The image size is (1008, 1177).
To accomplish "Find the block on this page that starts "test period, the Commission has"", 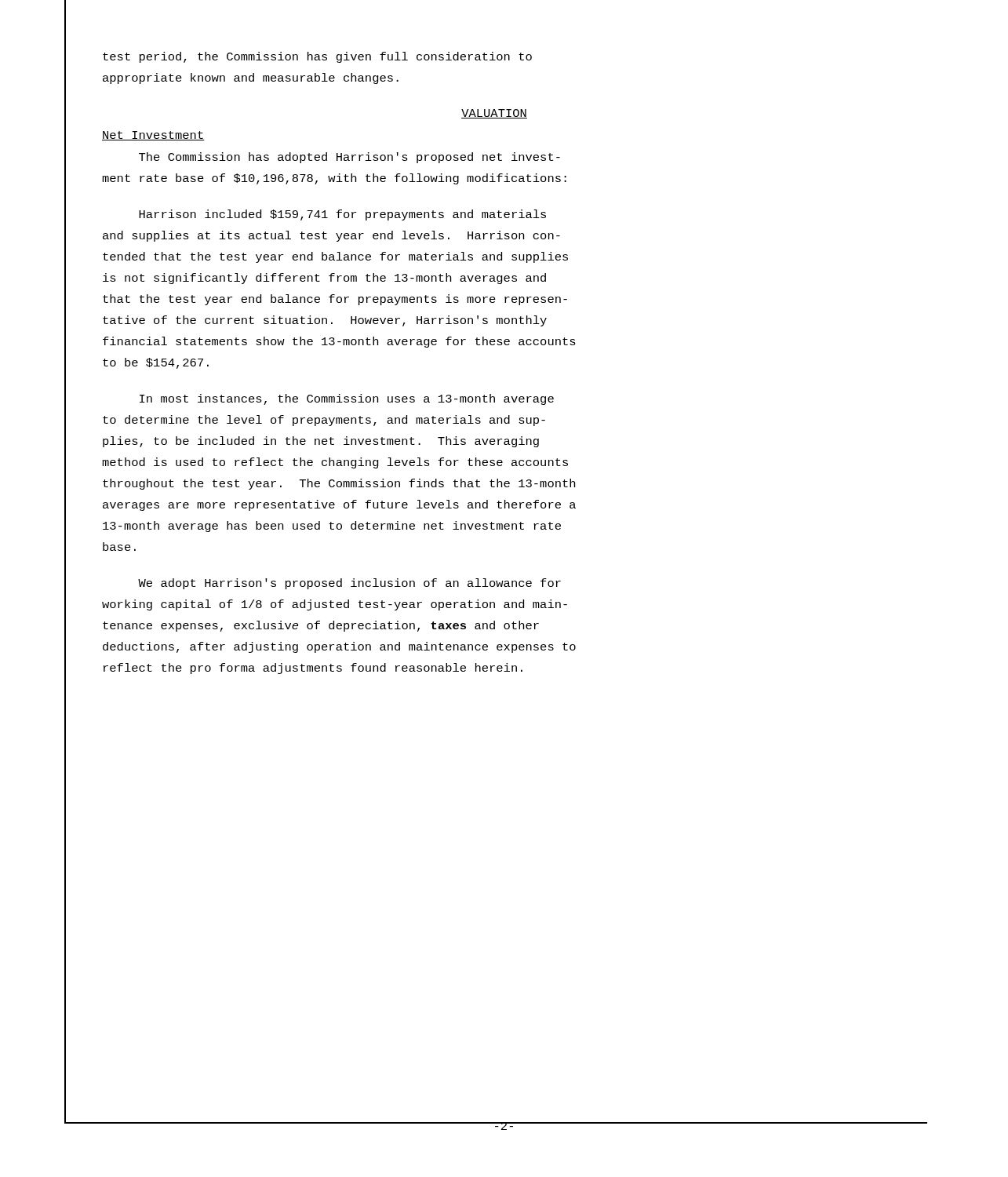I will [x=317, y=68].
